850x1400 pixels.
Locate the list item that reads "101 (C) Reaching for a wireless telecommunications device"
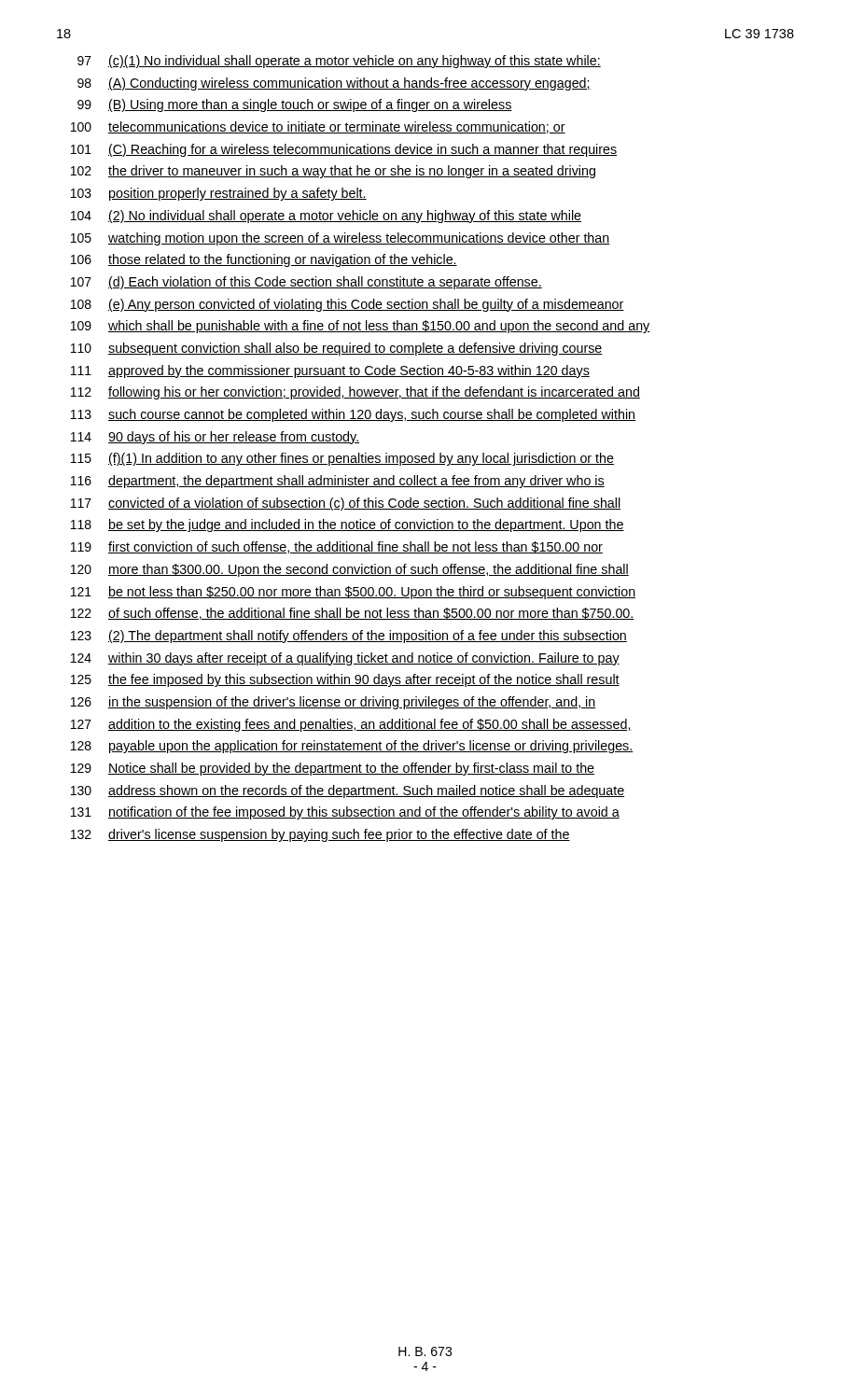pos(425,149)
